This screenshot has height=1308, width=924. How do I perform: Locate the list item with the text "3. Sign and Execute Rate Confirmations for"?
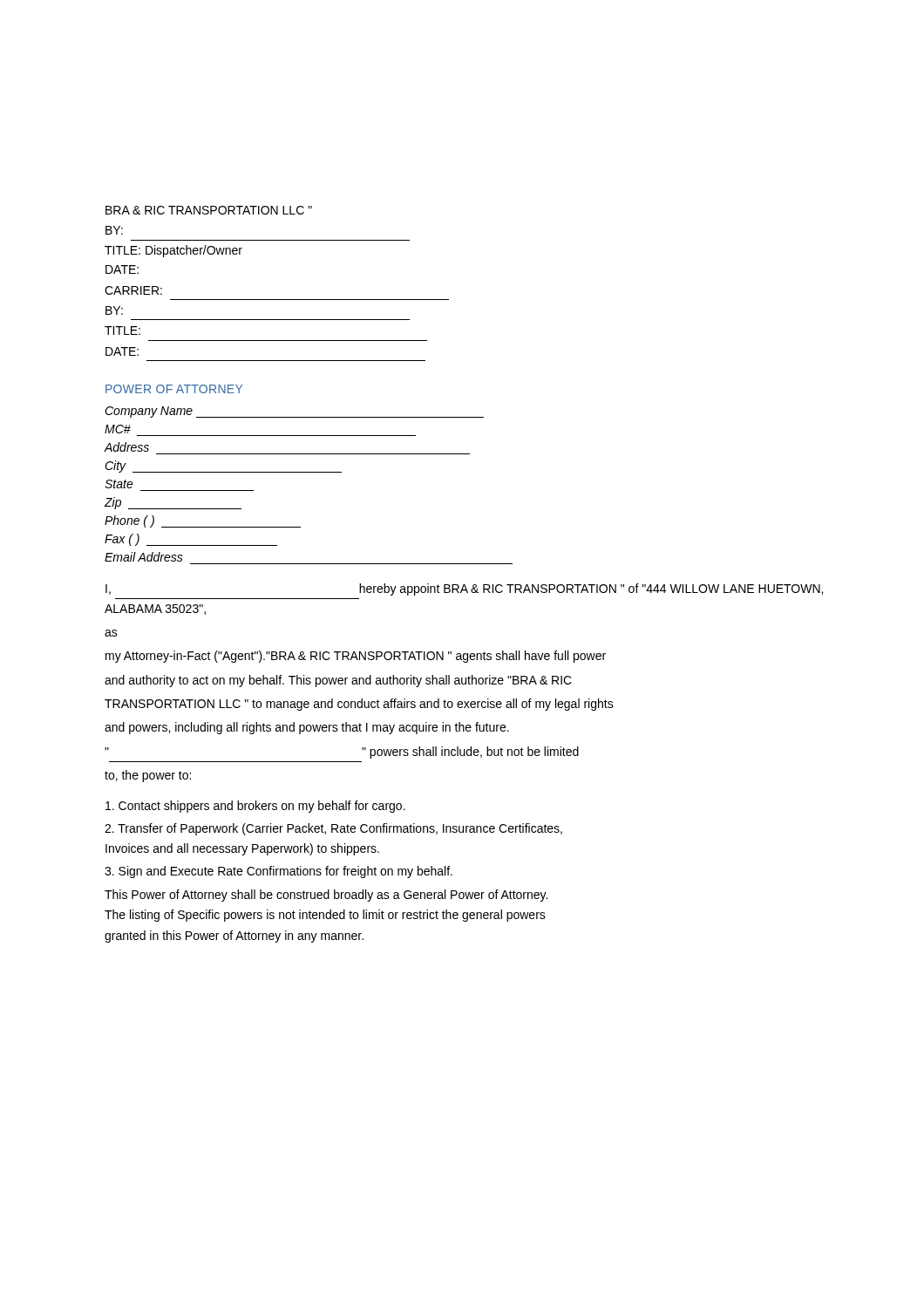(279, 871)
